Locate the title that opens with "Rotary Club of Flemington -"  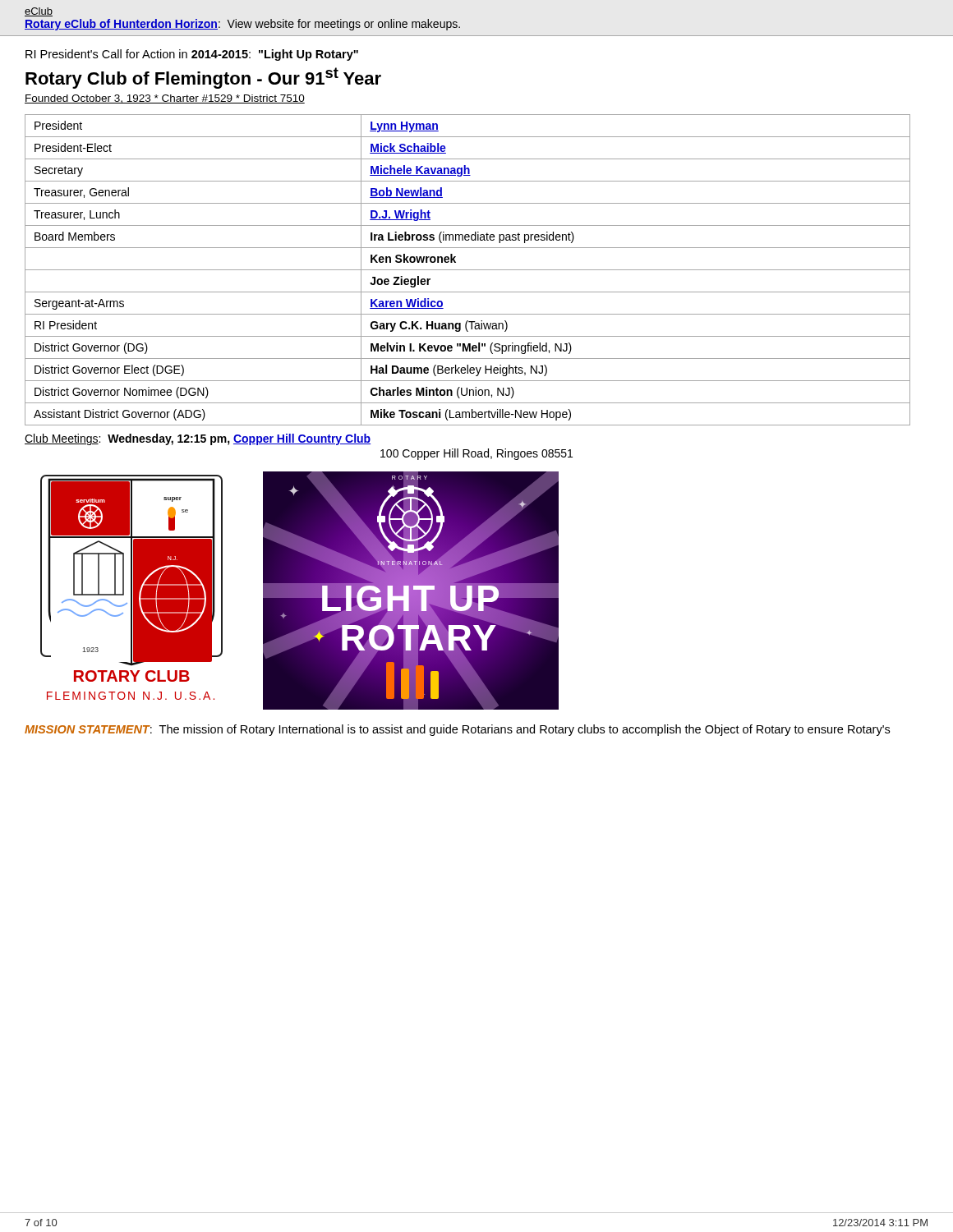(x=203, y=77)
